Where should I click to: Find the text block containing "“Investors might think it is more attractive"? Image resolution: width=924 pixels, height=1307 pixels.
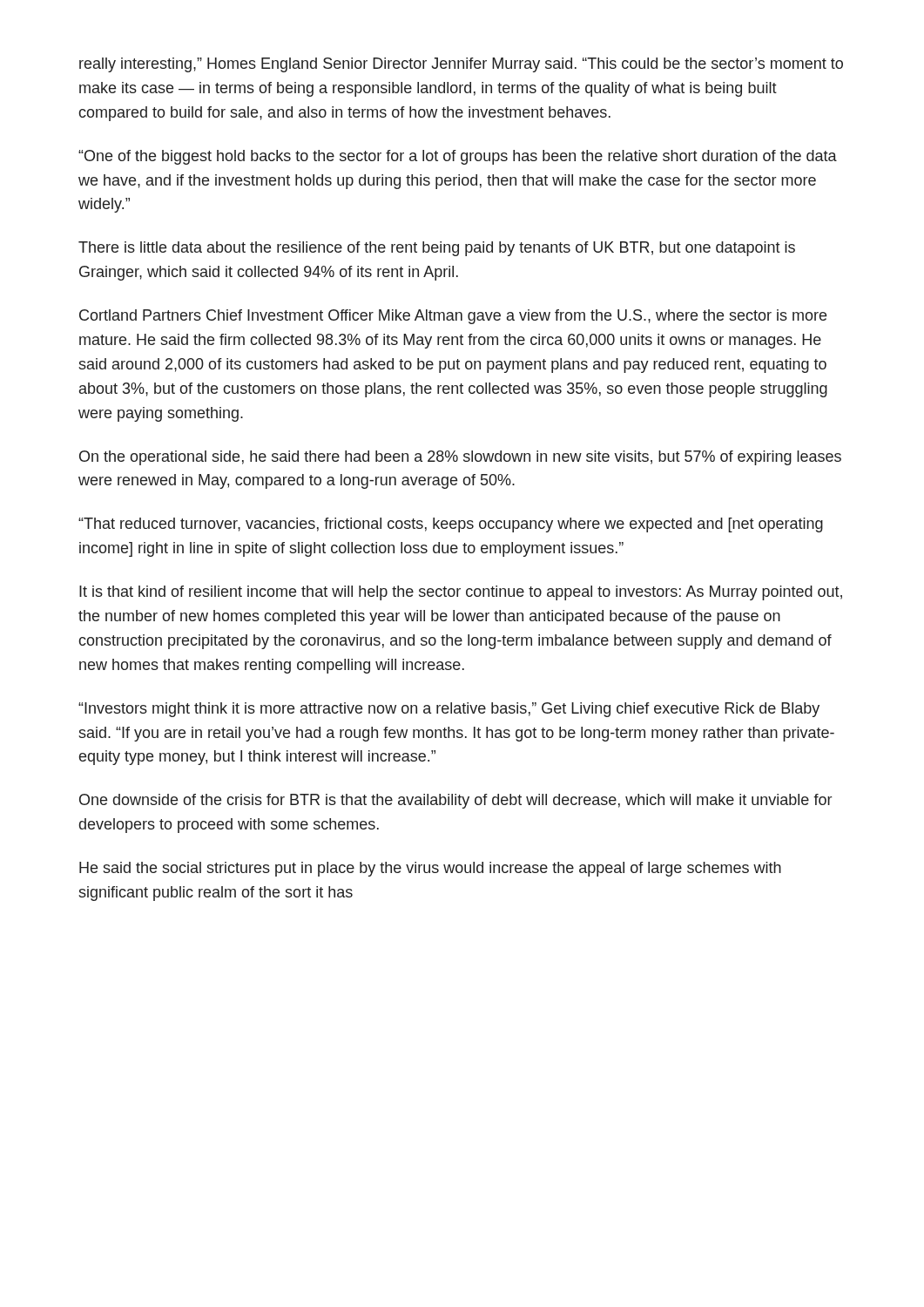pyautogui.click(x=457, y=732)
